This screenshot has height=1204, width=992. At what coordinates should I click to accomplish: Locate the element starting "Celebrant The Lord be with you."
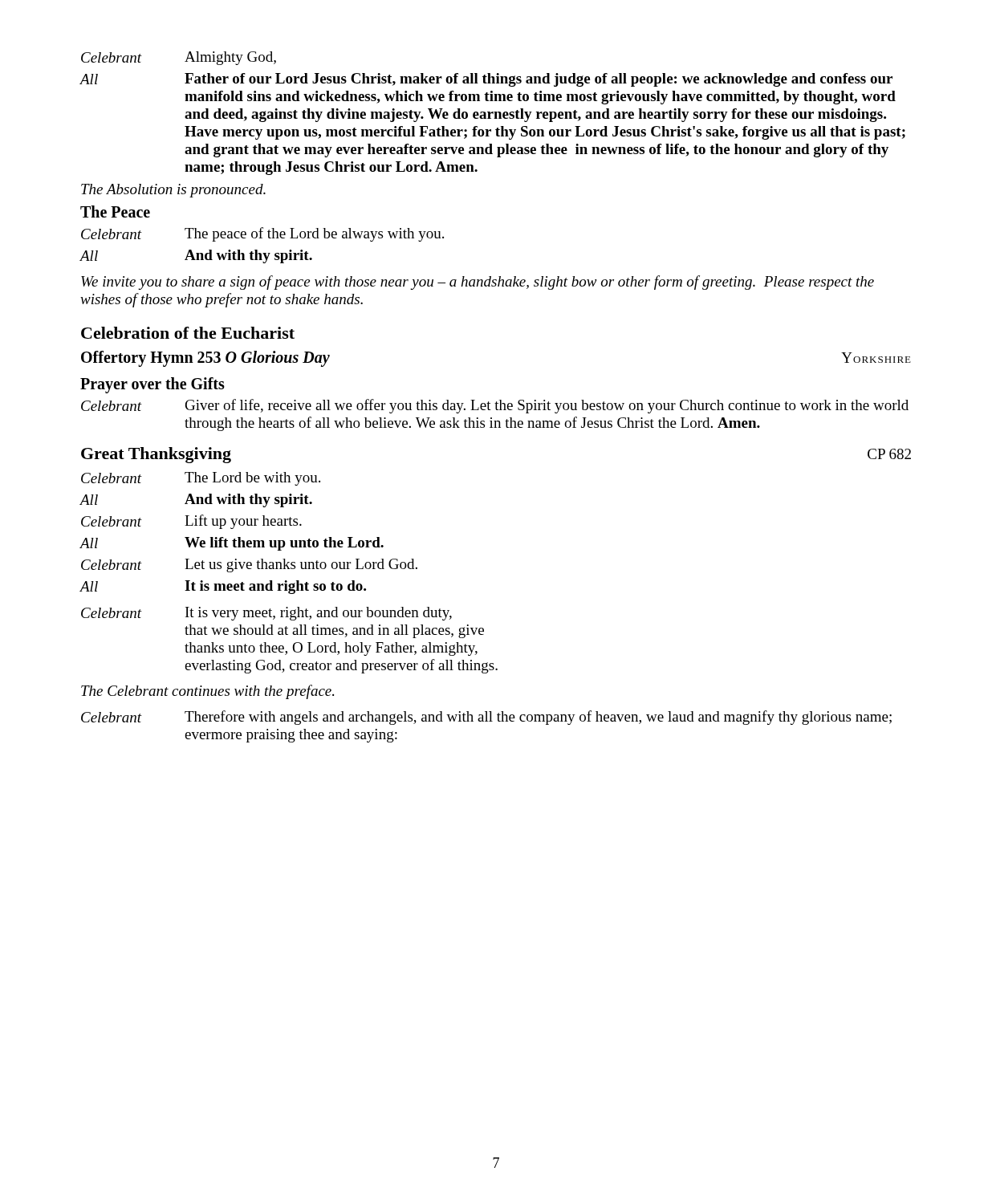pos(201,479)
